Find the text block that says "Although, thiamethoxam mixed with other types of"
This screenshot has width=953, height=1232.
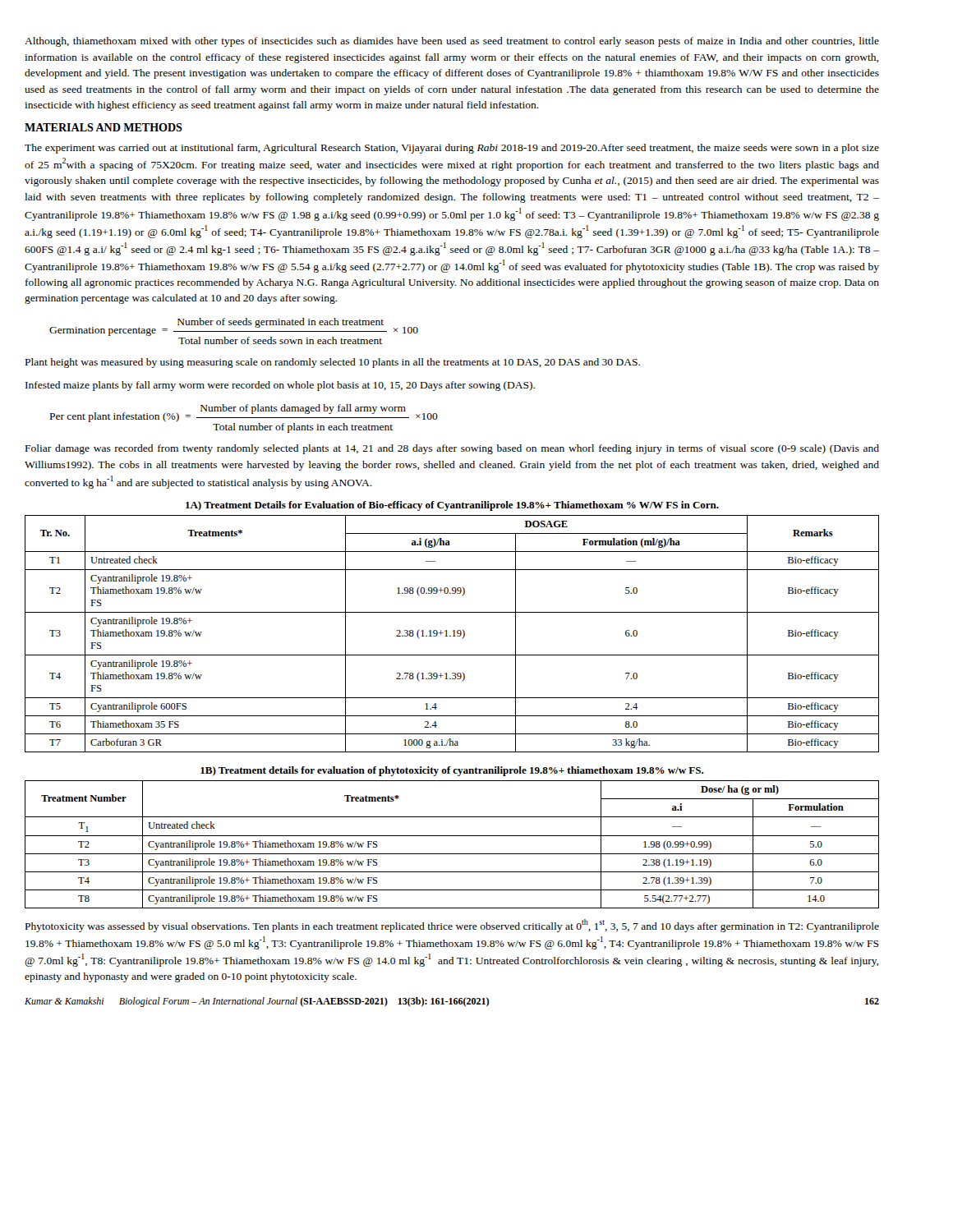pos(452,73)
